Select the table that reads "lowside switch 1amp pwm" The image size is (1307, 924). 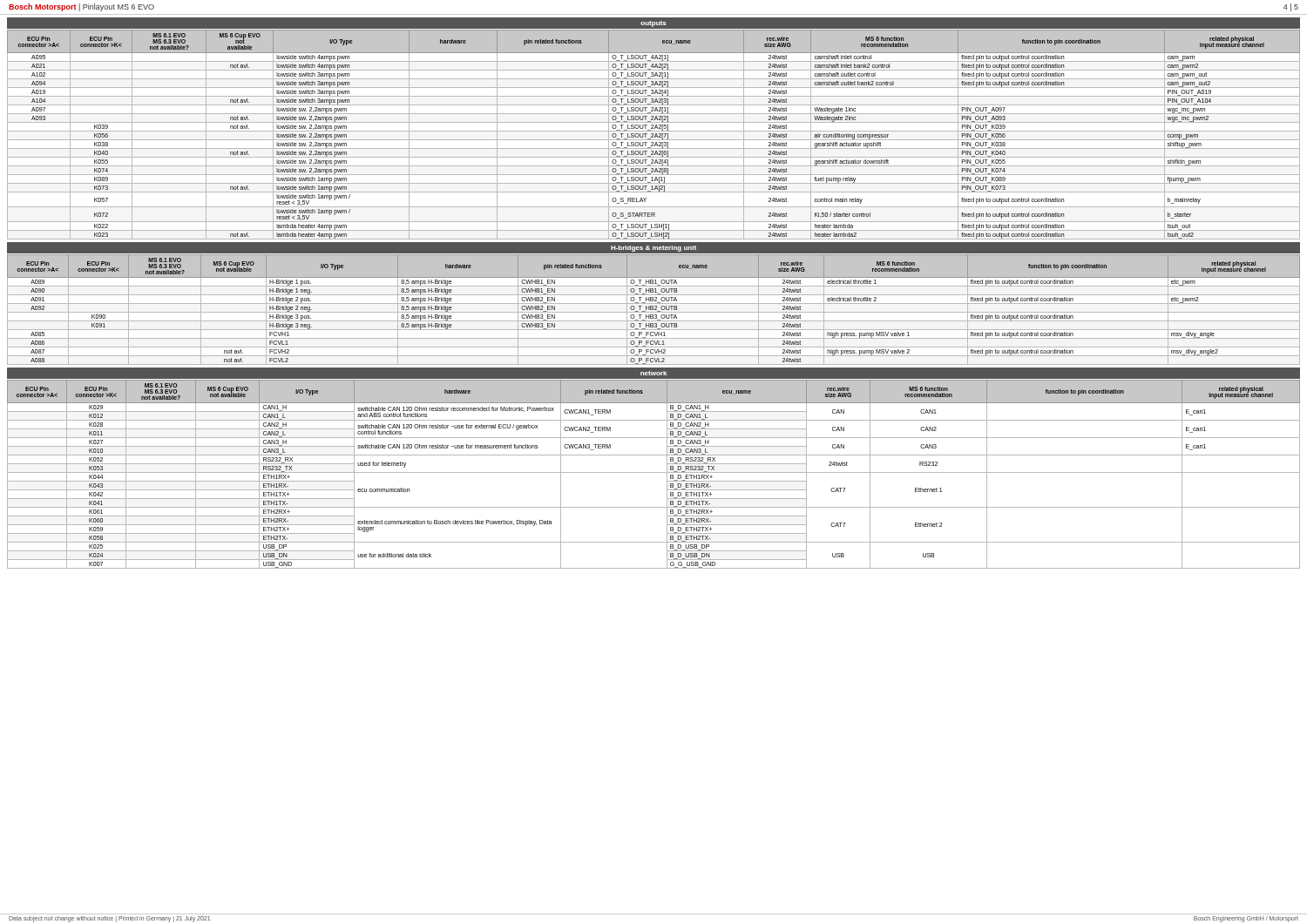point(654,135)
